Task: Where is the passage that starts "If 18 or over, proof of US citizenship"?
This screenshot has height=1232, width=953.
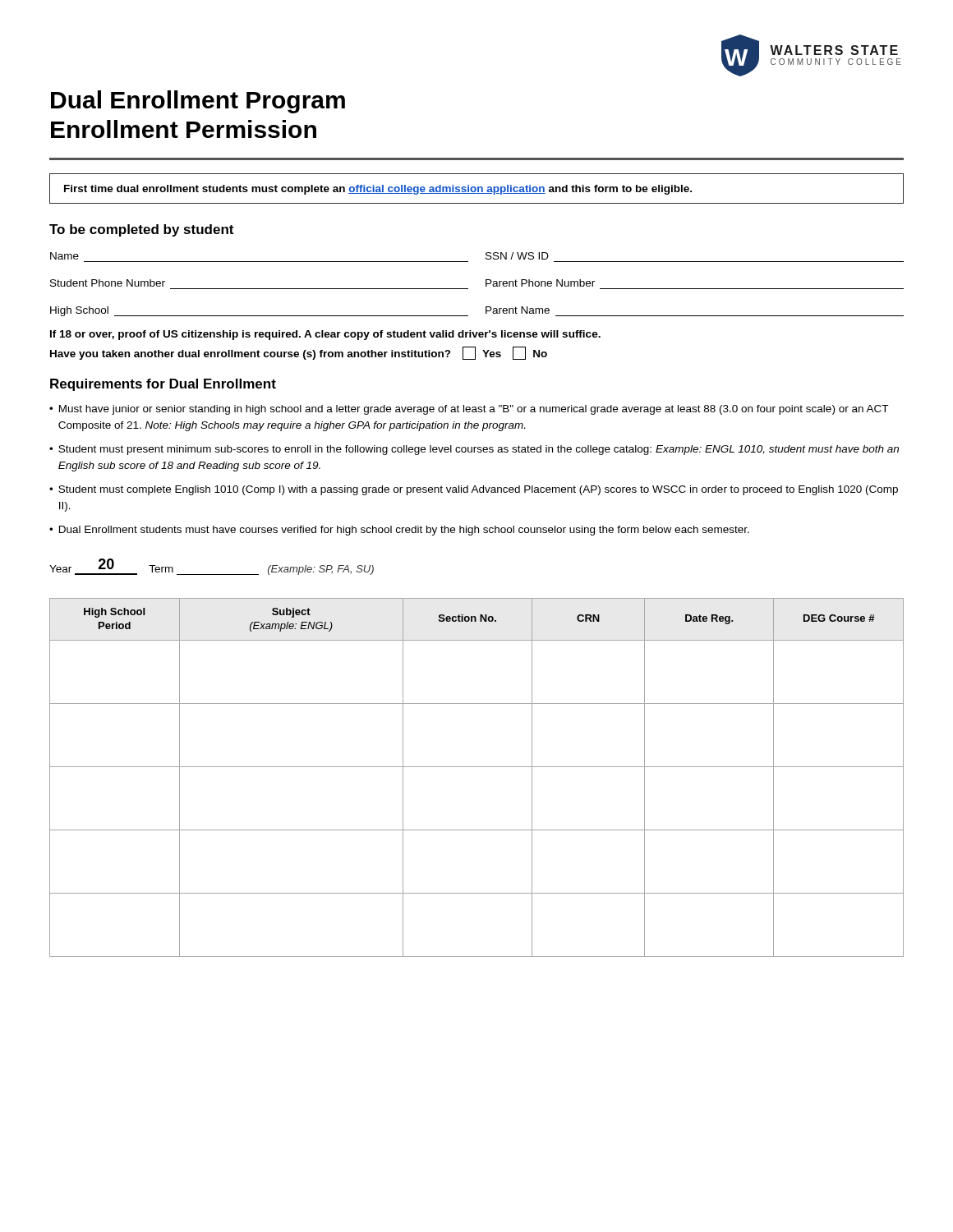Action: (325, 334)
